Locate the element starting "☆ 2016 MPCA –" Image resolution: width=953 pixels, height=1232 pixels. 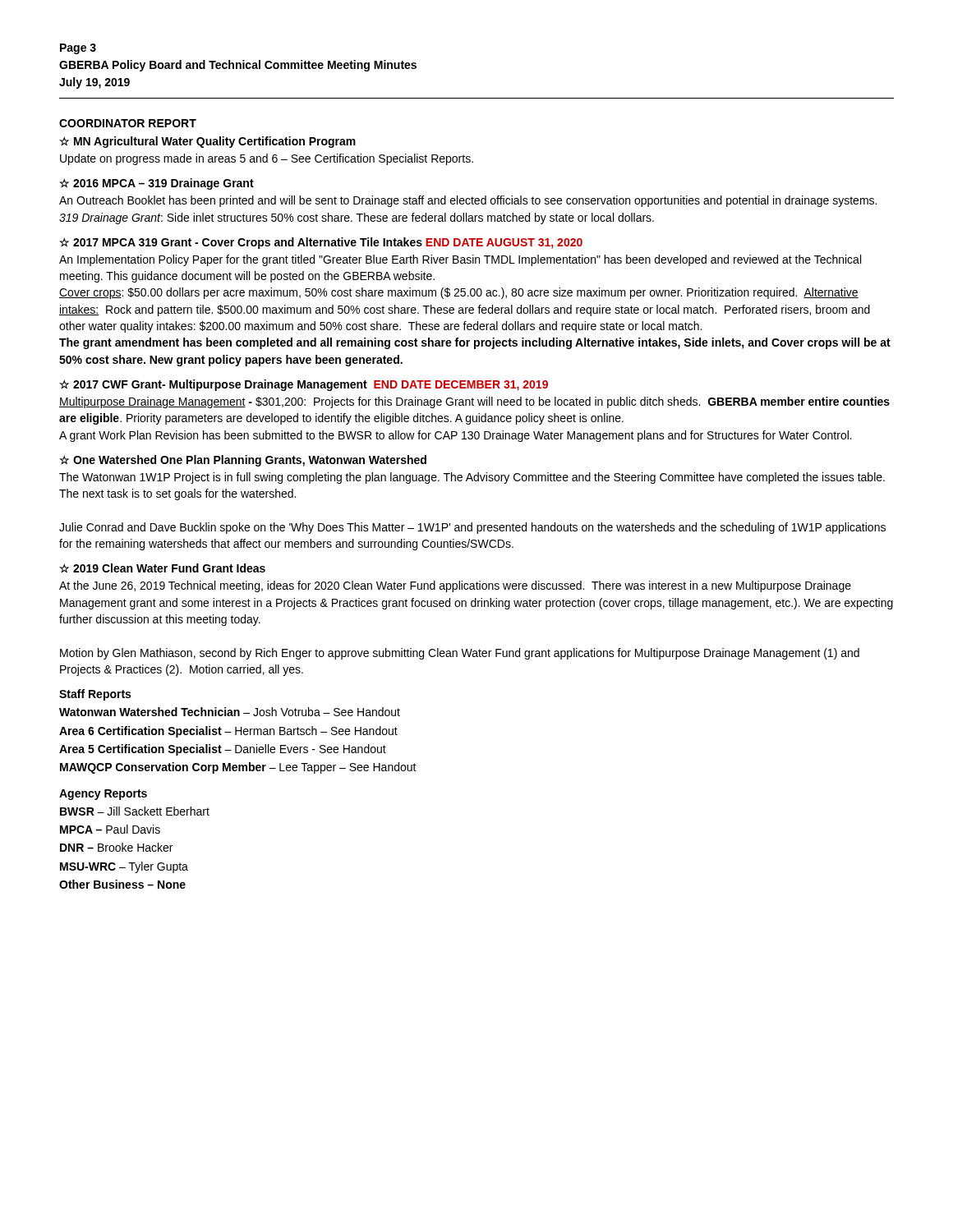[156, 183]
